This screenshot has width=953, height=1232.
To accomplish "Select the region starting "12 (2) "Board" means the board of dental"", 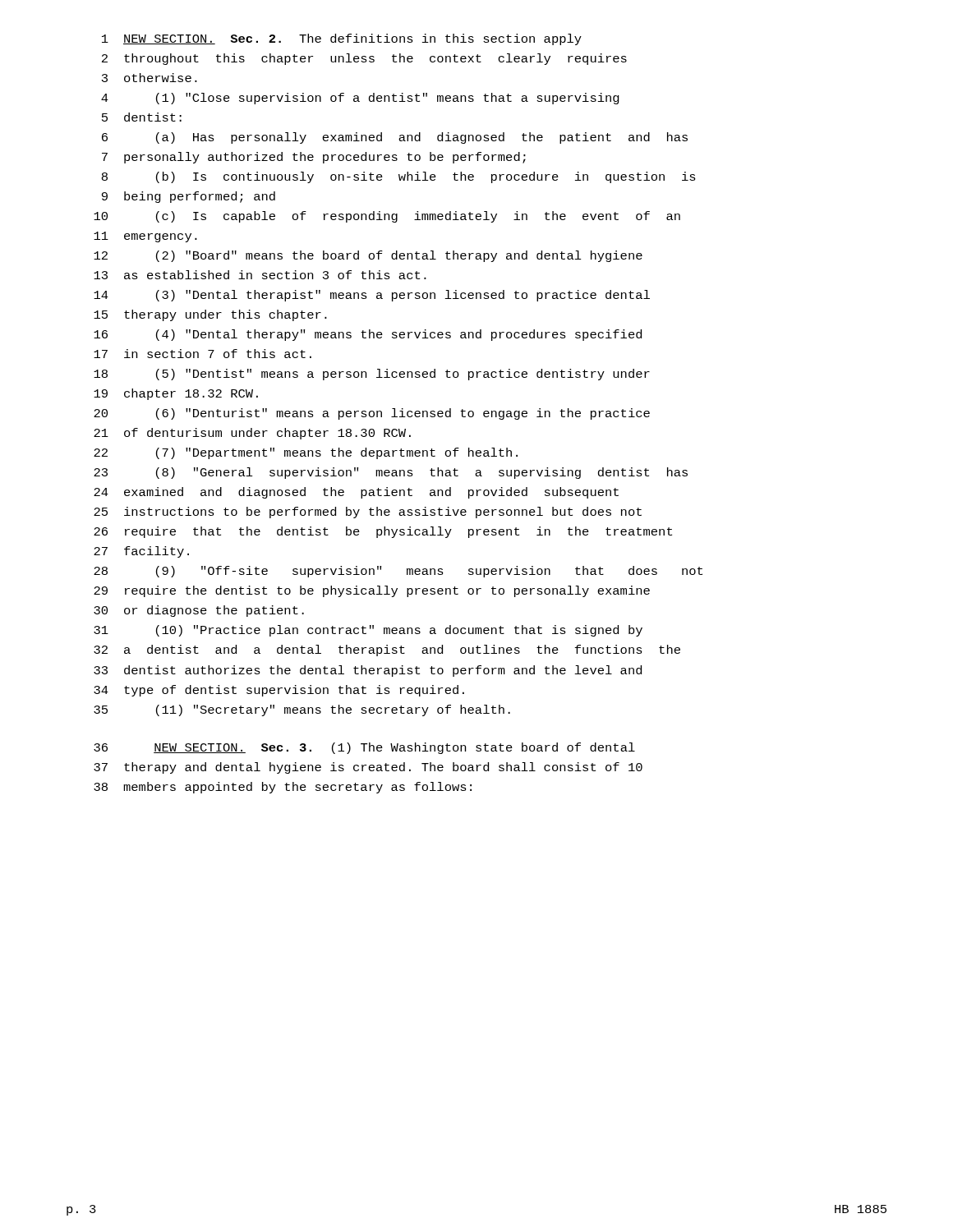I will [476, 256].
